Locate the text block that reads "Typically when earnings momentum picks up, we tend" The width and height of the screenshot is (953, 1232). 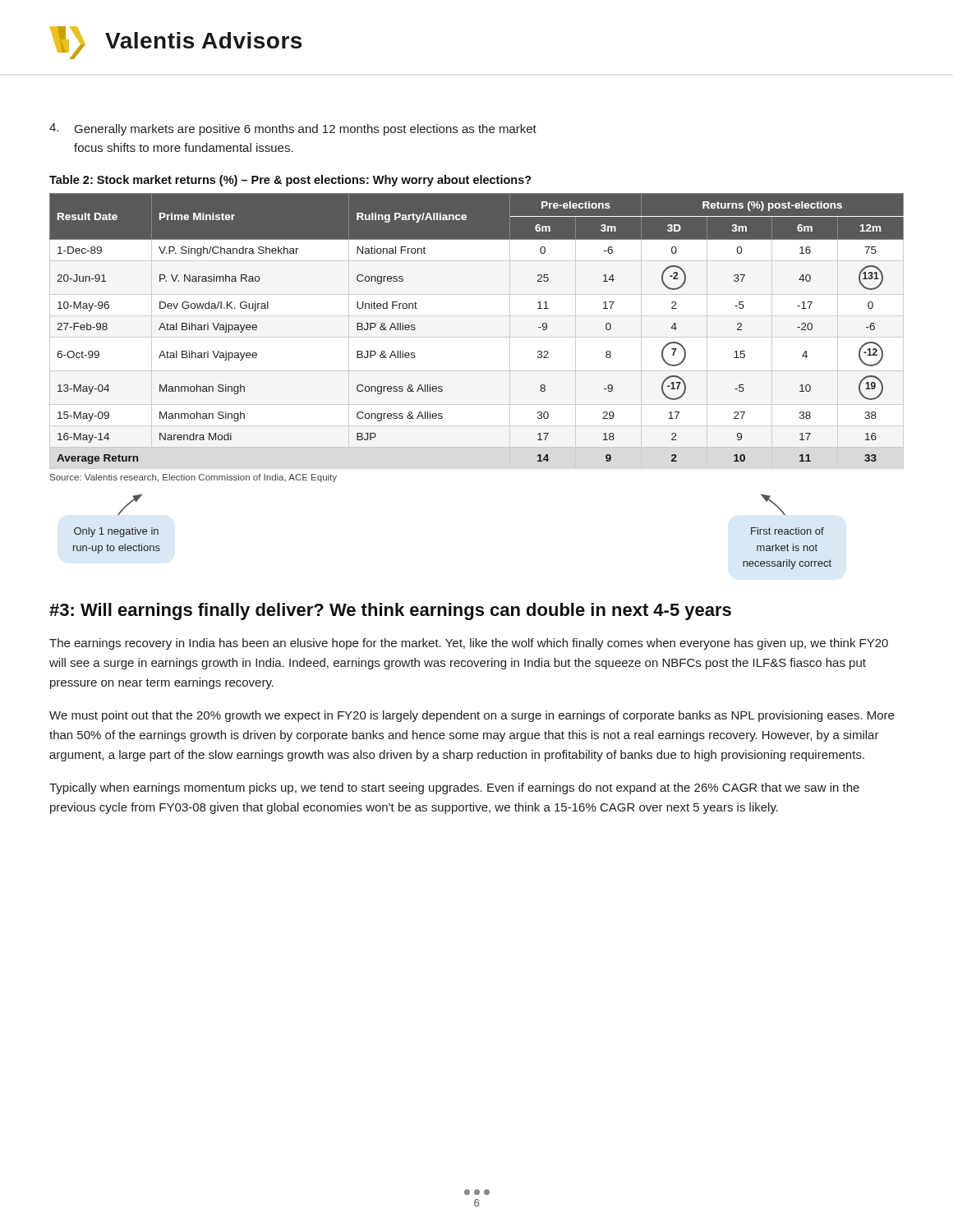[x=454, y=797]
